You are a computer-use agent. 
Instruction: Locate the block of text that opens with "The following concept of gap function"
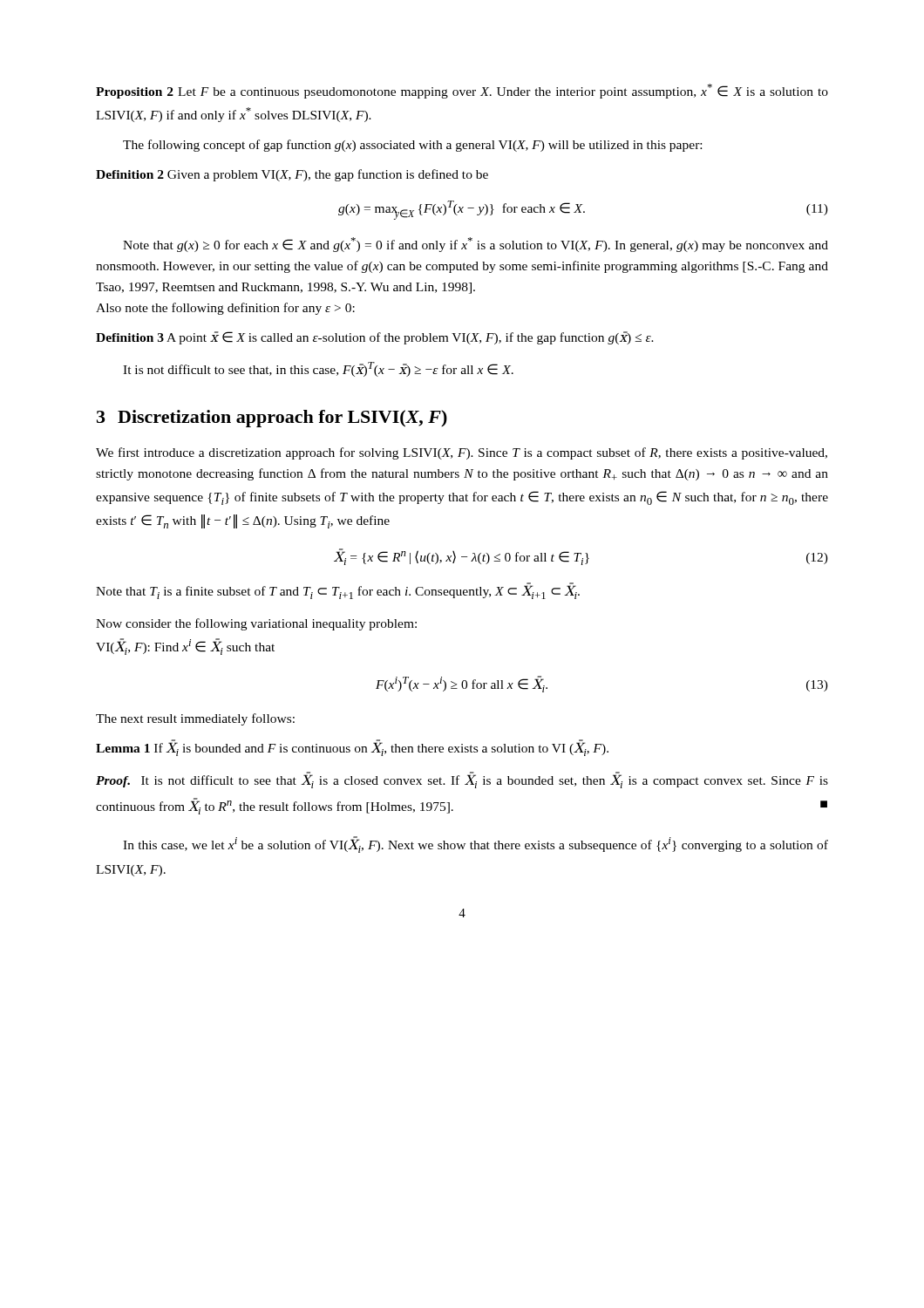point(462,145)
